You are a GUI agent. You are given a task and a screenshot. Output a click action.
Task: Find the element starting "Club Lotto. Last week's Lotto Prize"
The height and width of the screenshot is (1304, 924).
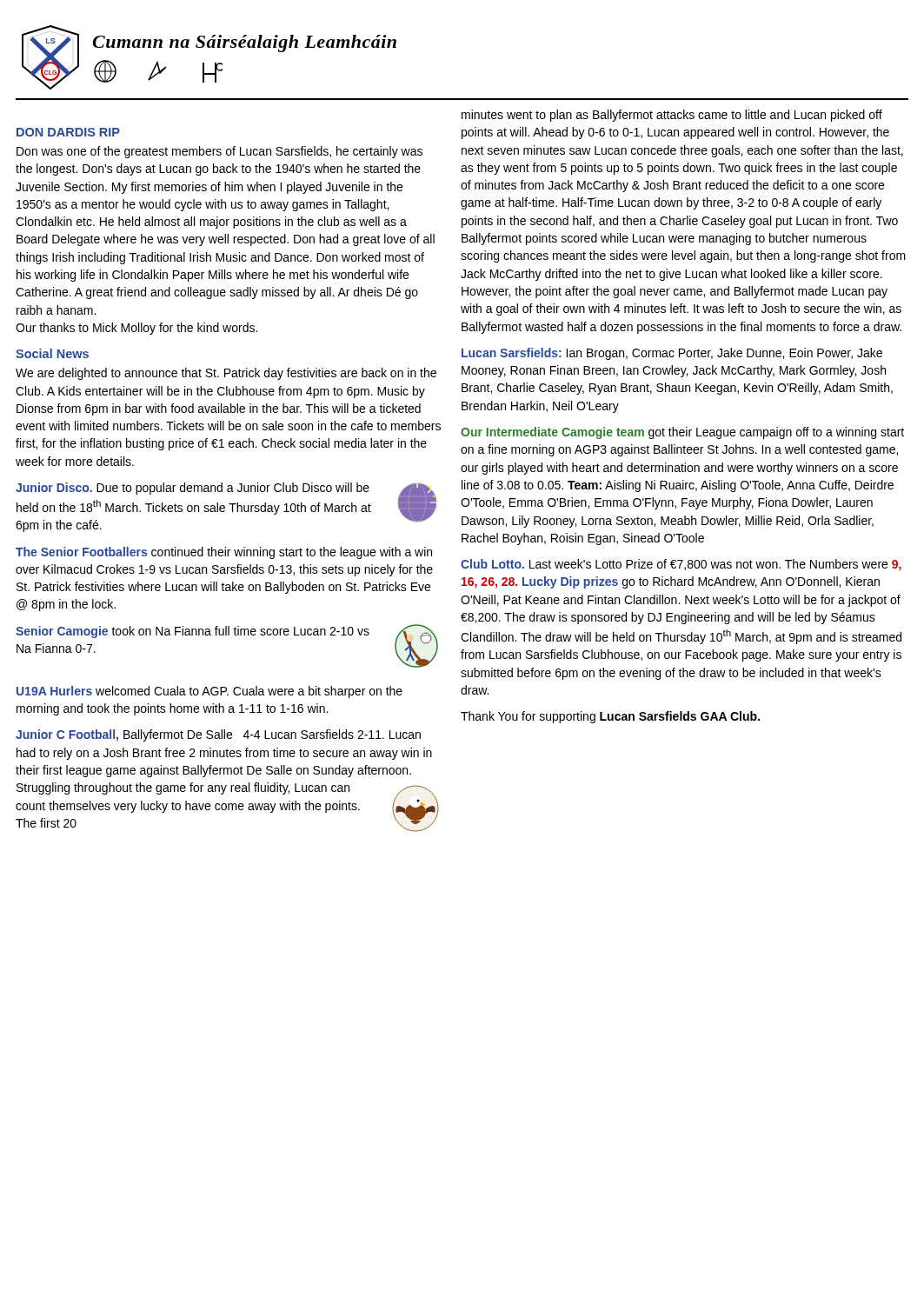pyautogui.click(x=681, y=627)
